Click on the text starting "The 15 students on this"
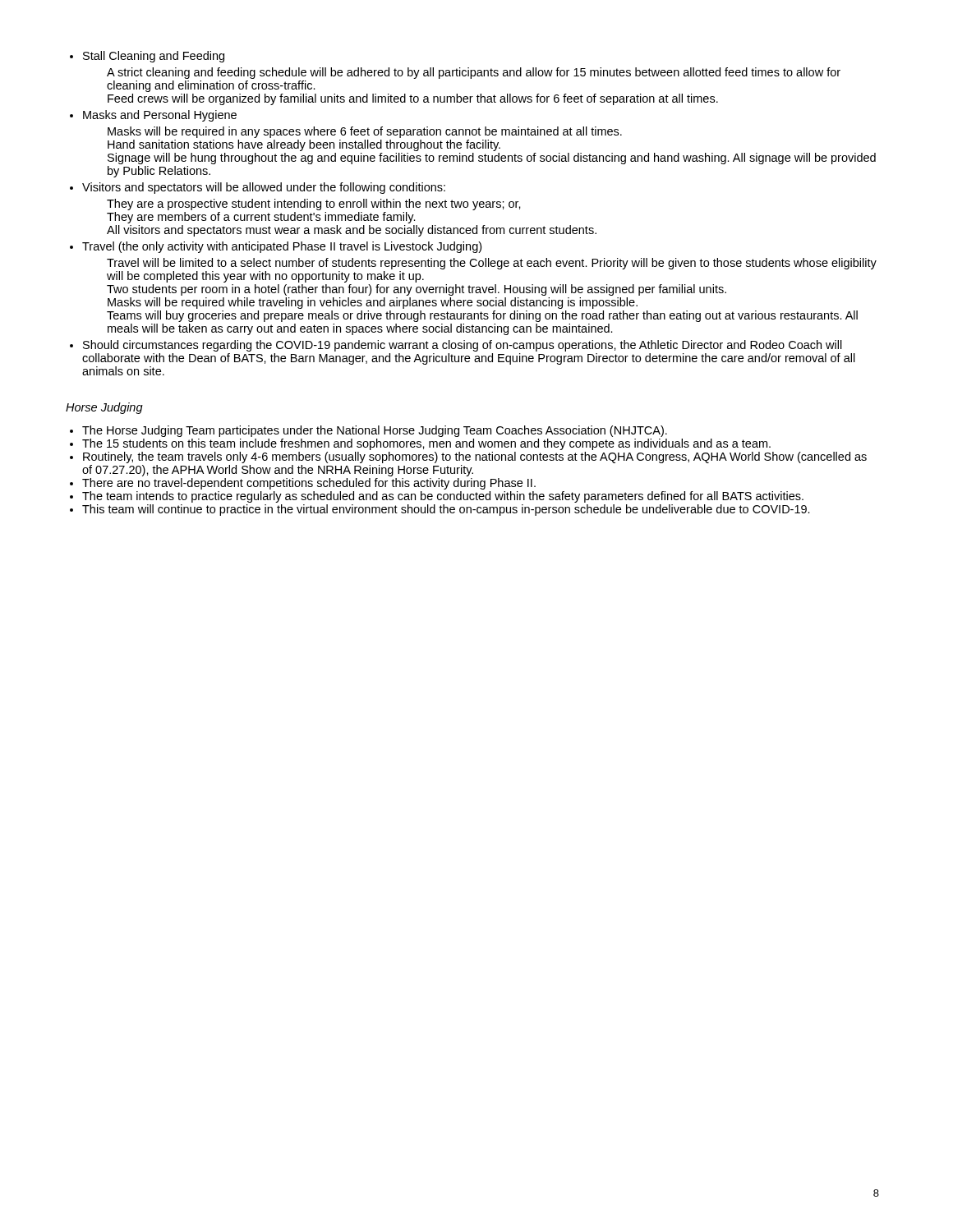 [481, 444]
